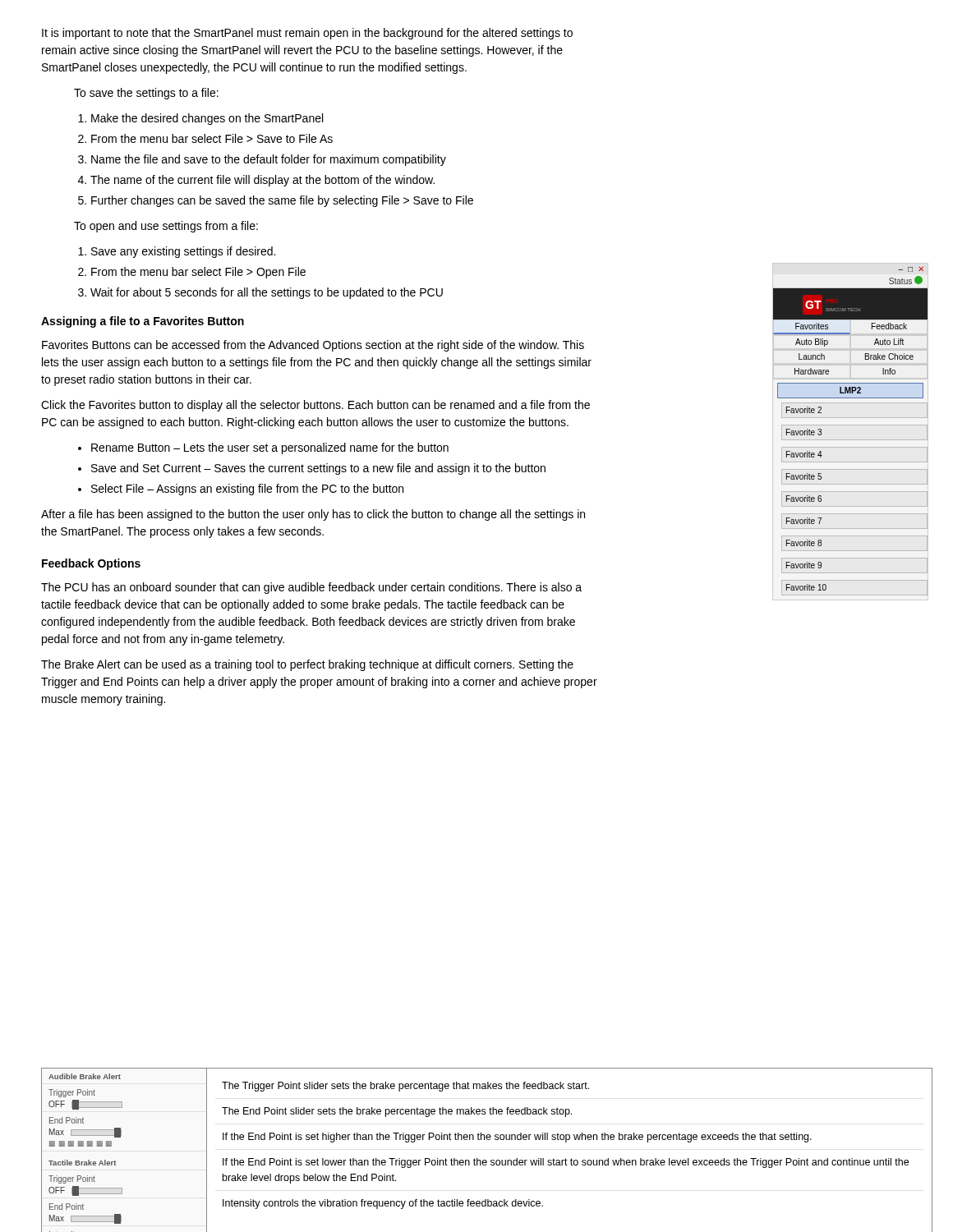
Task: Locate the block of text that opens with "After a file has"
Action: pos(320,523)
